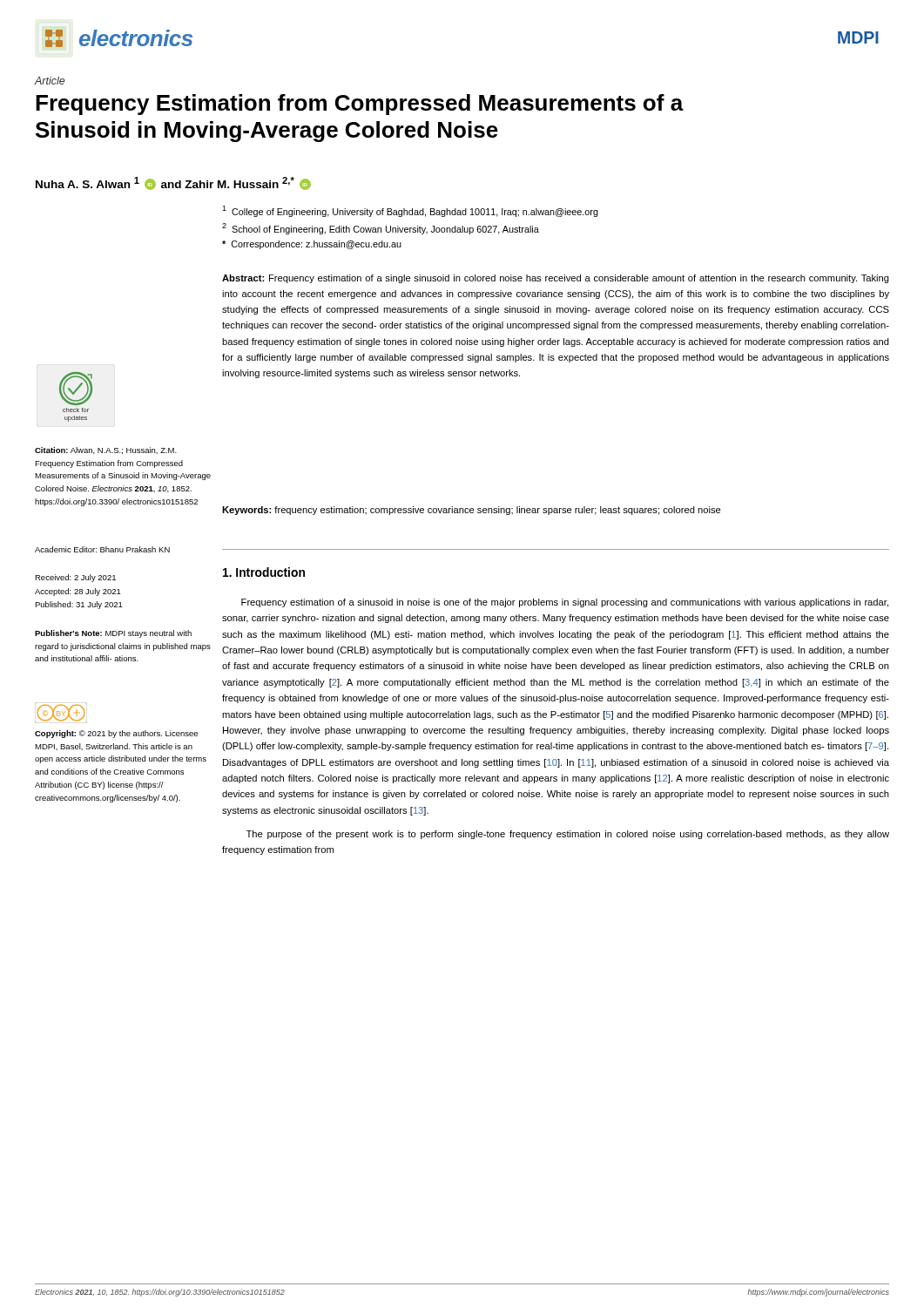The image size is (924, 1307).
Task: Locate the text starting "Frequency estimation of a sinusoid in noise is"
Action: point(556,726)
